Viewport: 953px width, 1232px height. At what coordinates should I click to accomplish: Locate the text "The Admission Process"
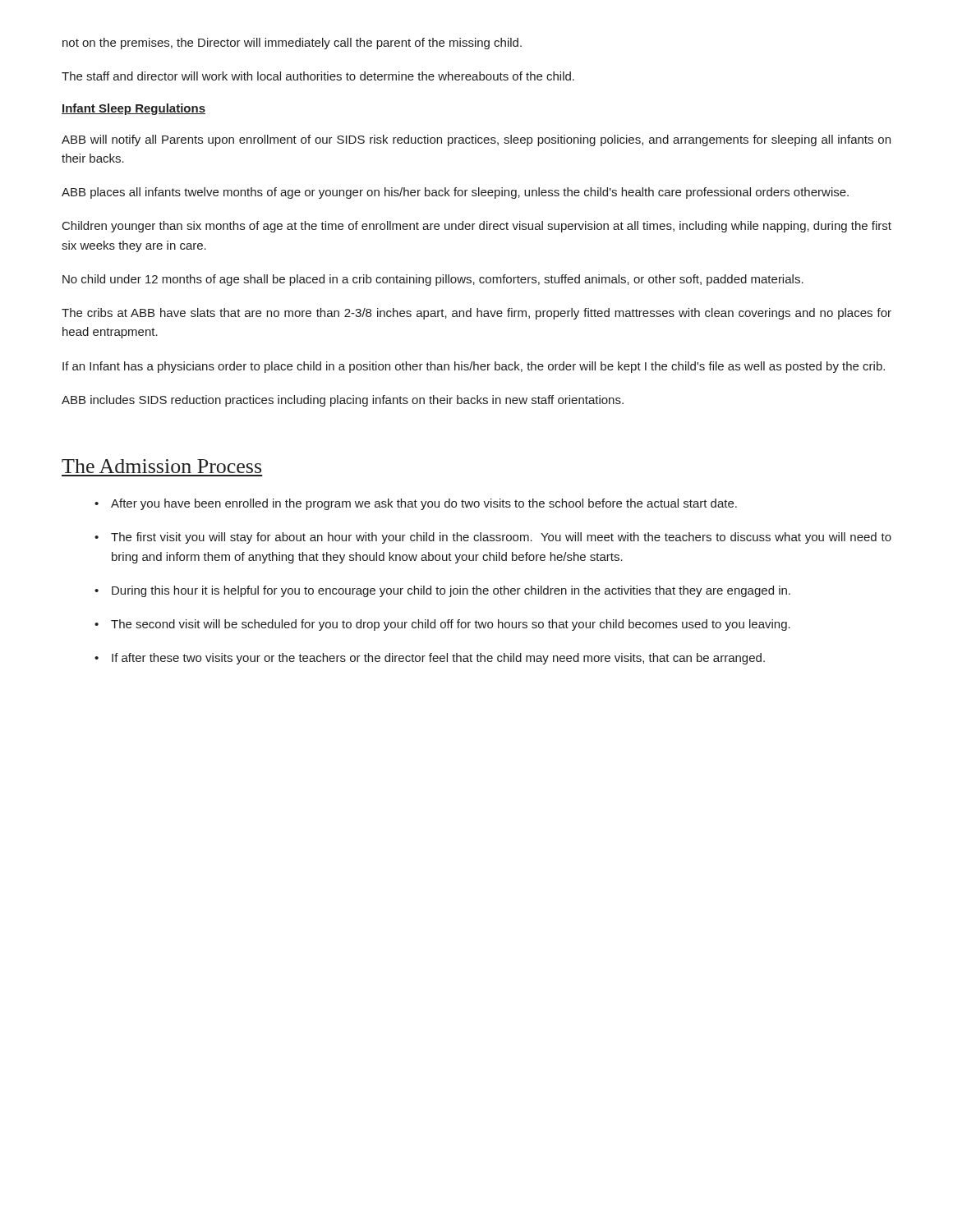click(162, 466)
